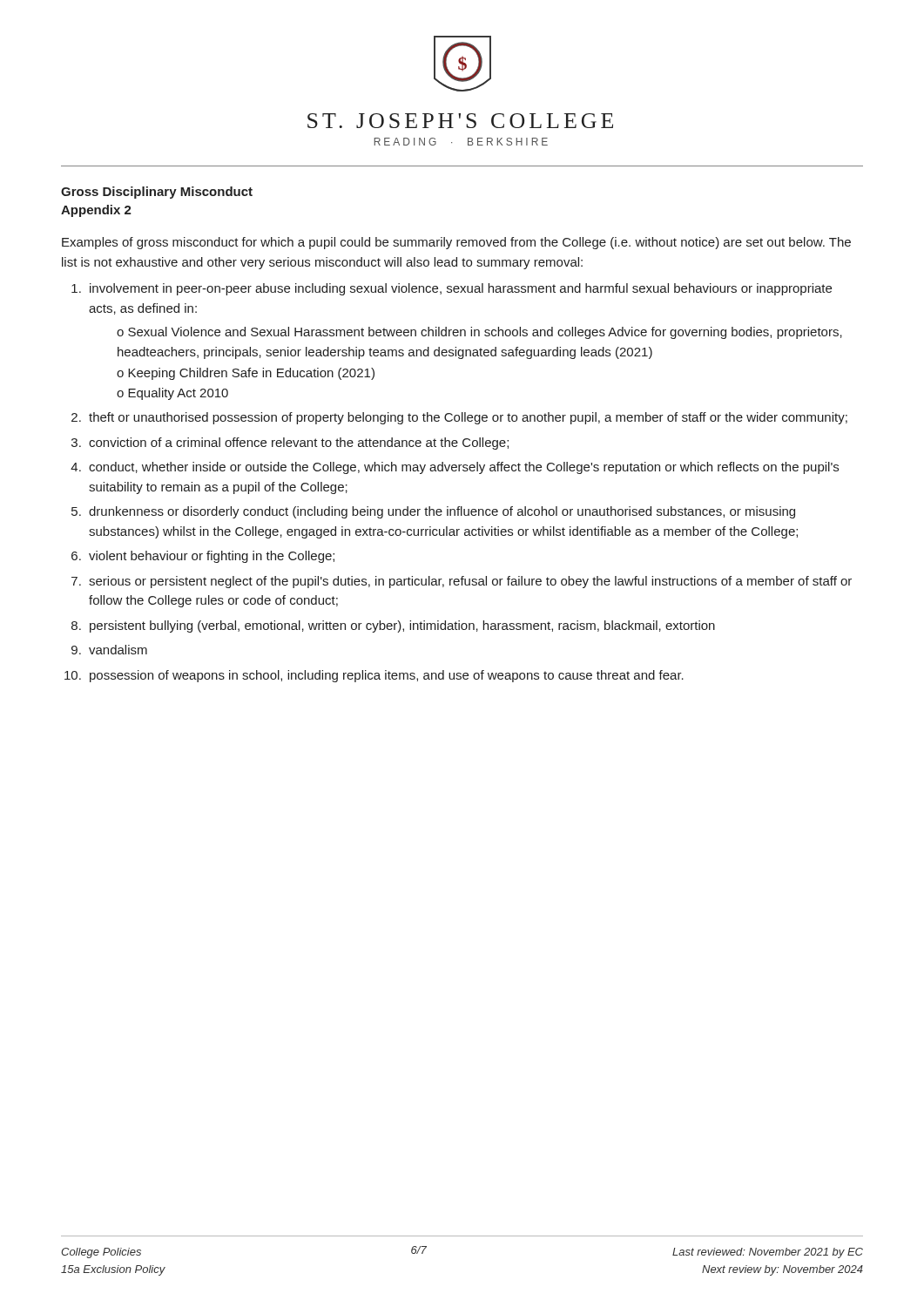Find the logo

click(x=462, y=76)
